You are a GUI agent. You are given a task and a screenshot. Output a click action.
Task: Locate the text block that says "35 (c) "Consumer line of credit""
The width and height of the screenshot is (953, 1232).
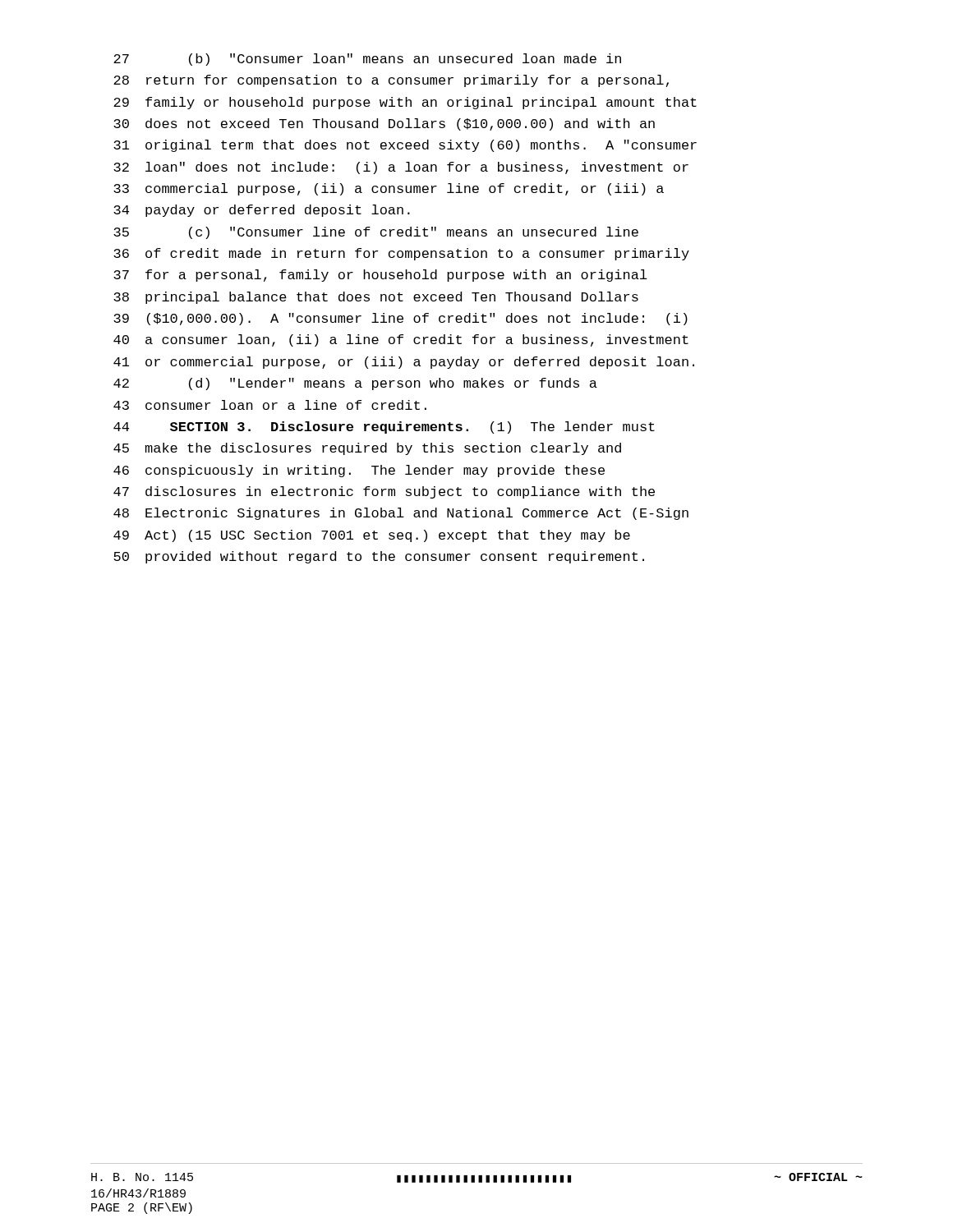click(x=476, y=320)
